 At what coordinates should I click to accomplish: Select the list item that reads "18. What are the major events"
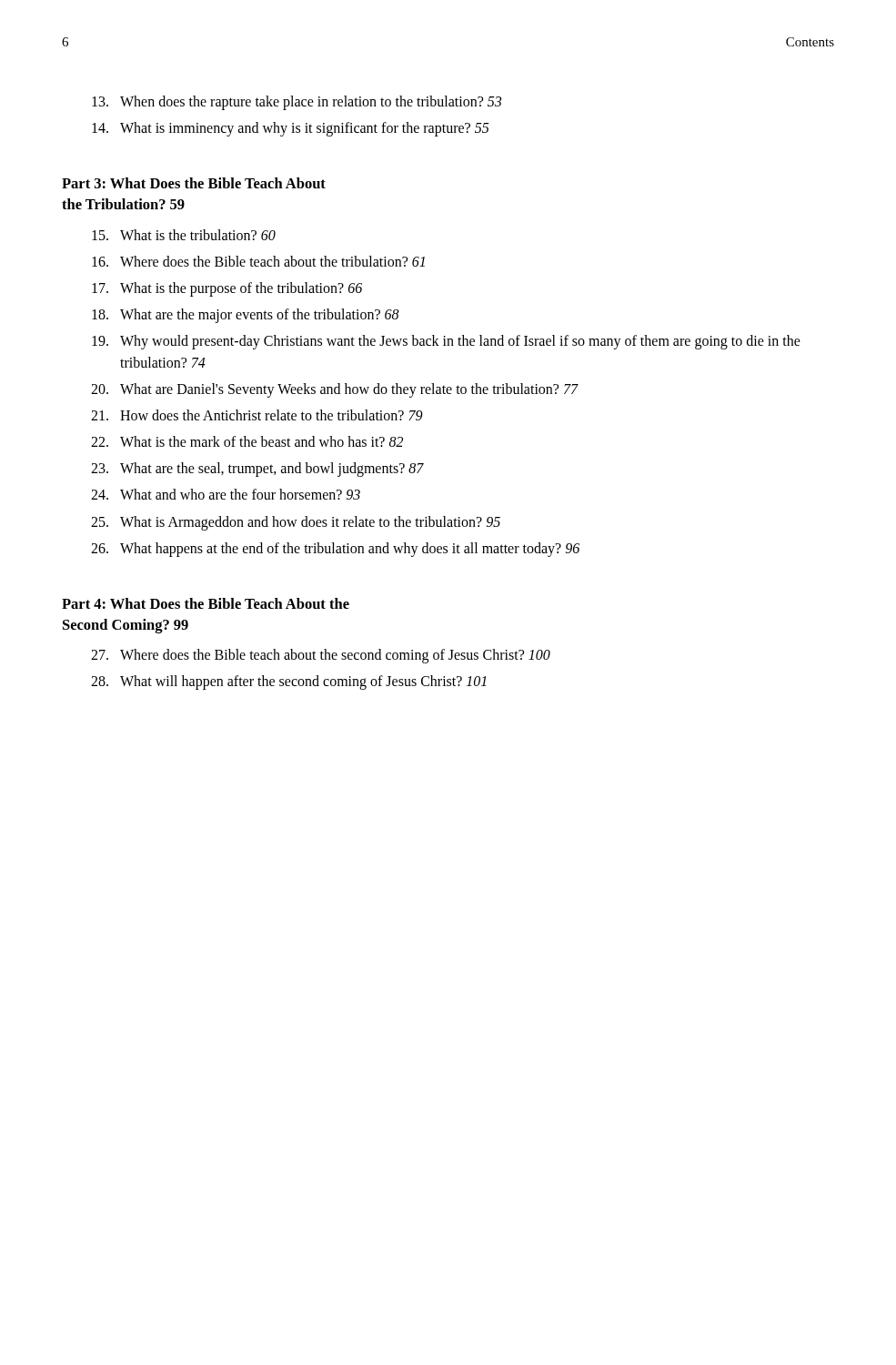pyautogui.click(x=246, y=316)
